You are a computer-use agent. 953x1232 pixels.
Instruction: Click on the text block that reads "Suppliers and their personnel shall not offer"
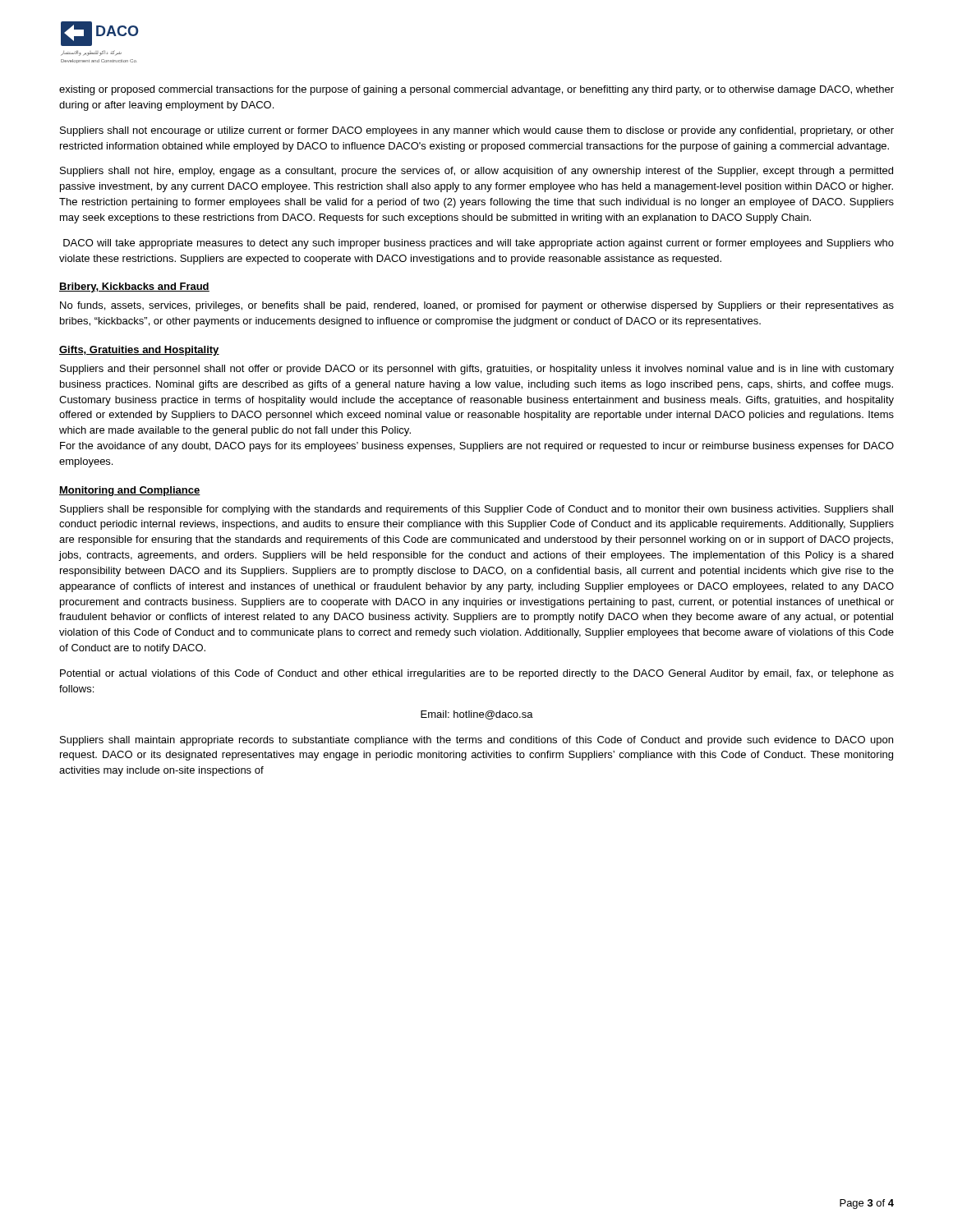click(476, 415)
